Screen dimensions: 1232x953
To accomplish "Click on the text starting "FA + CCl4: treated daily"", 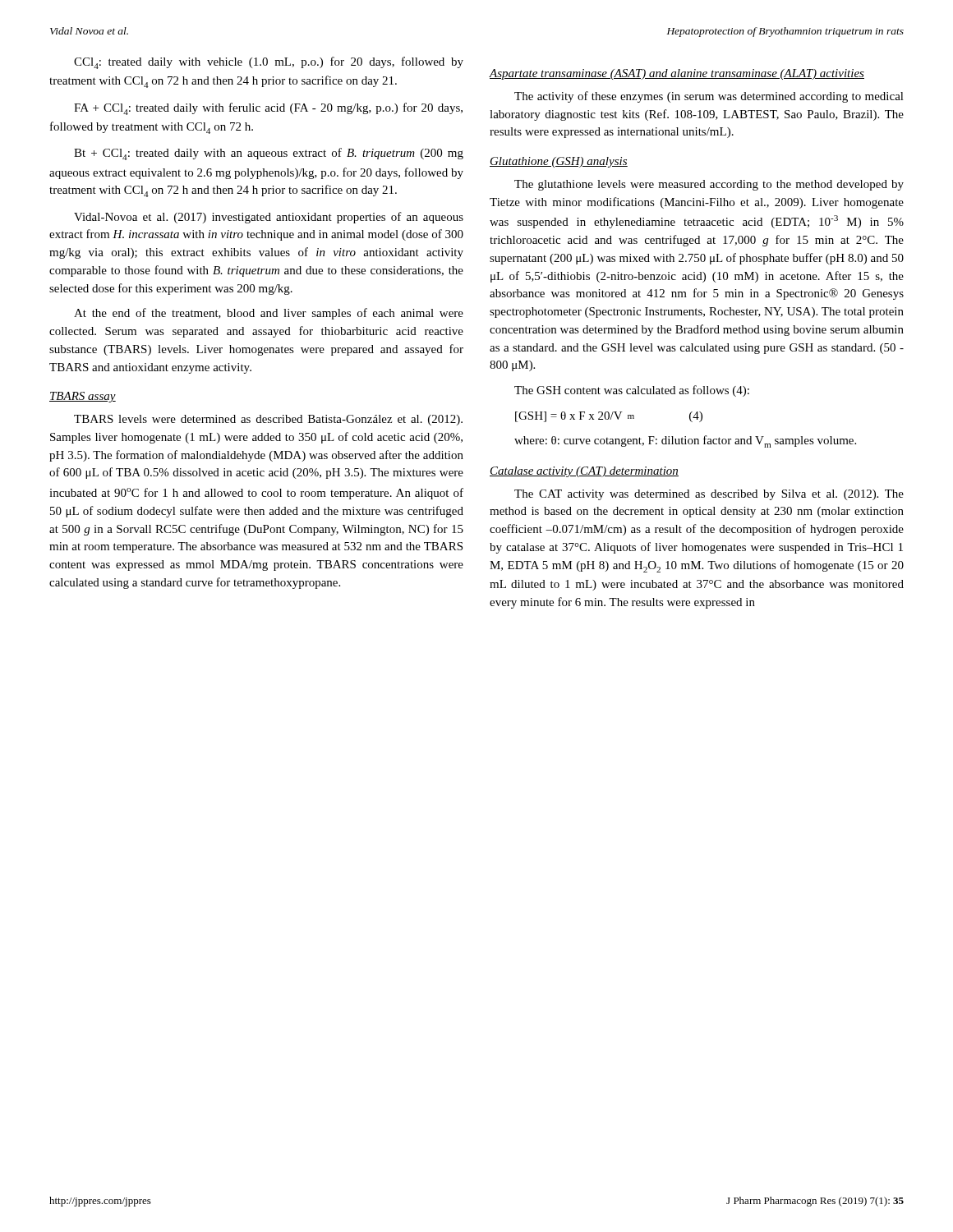I will point(256,118).
